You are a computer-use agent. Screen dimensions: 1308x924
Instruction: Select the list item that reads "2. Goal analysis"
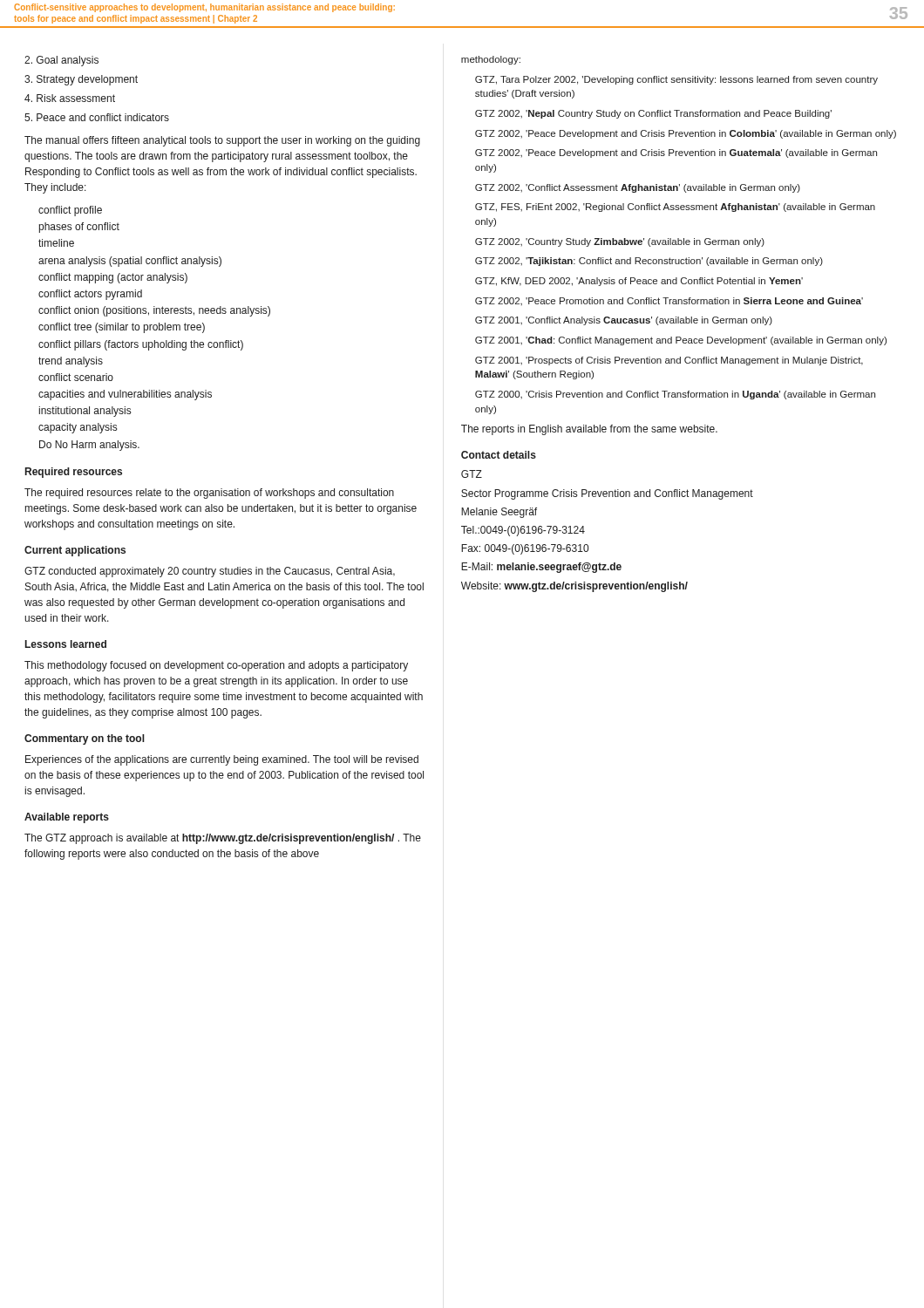click(x=62, y=60)
